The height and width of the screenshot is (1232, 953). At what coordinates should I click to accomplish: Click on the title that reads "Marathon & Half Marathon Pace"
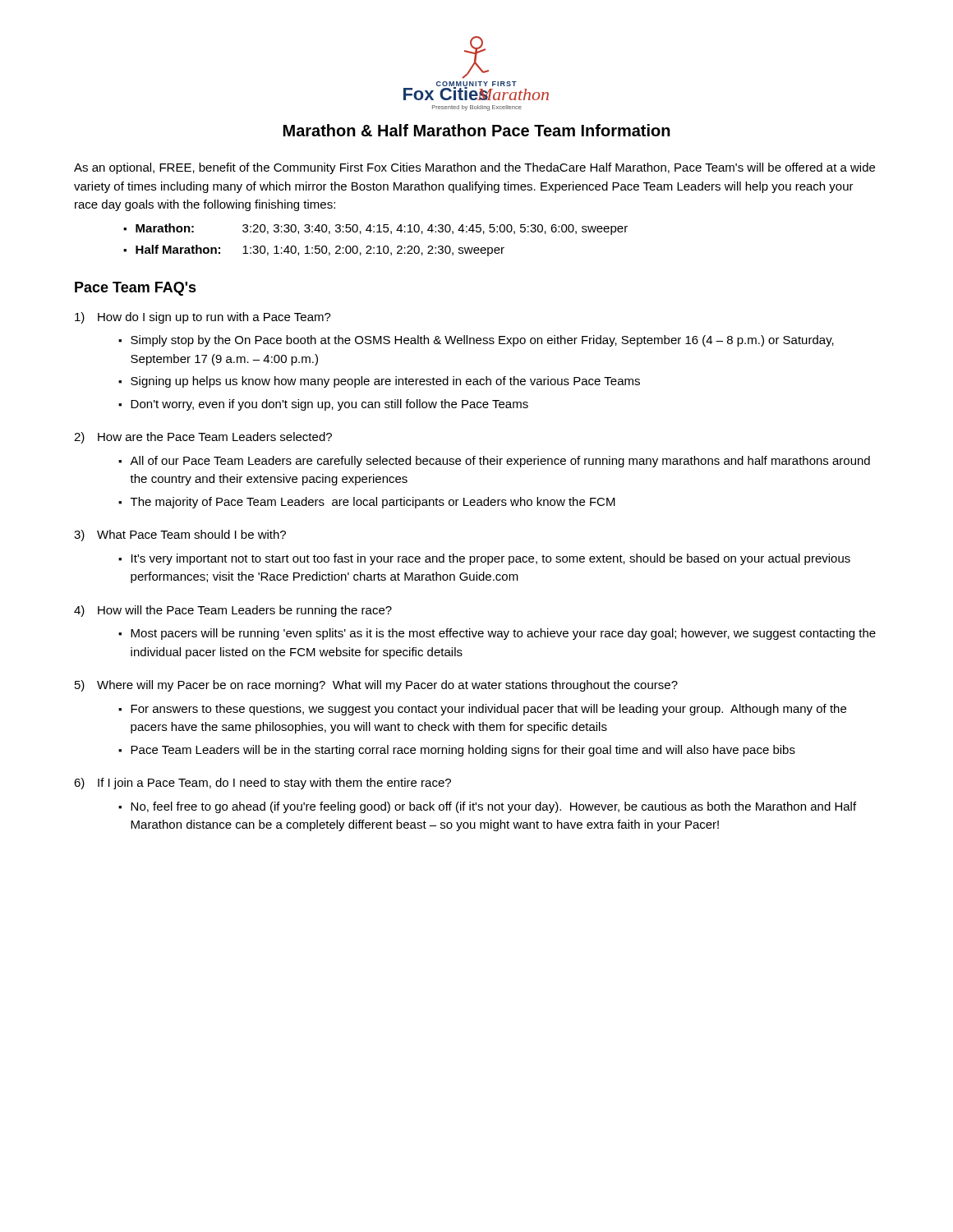click(476, 131)
